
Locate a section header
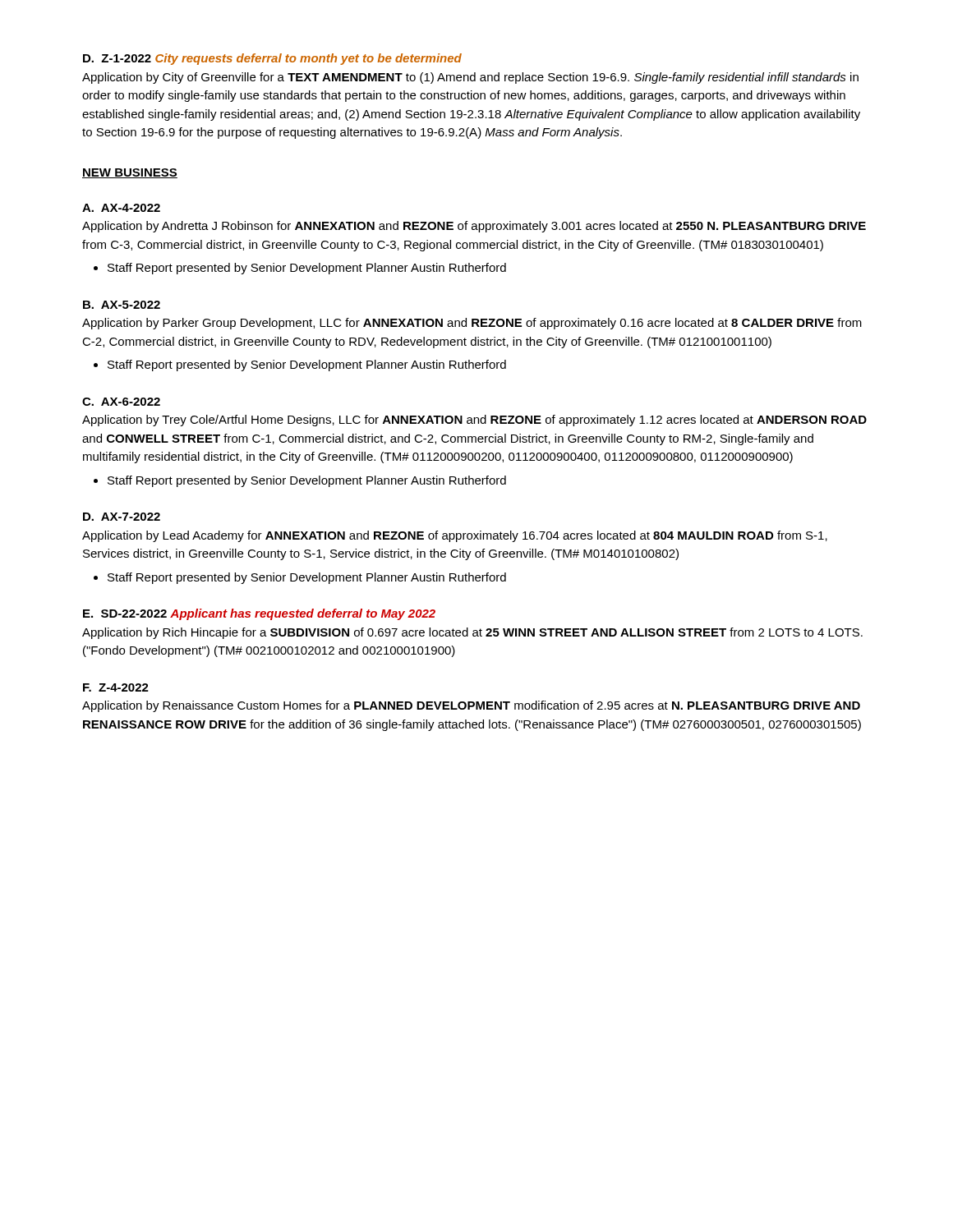[130, 172]
